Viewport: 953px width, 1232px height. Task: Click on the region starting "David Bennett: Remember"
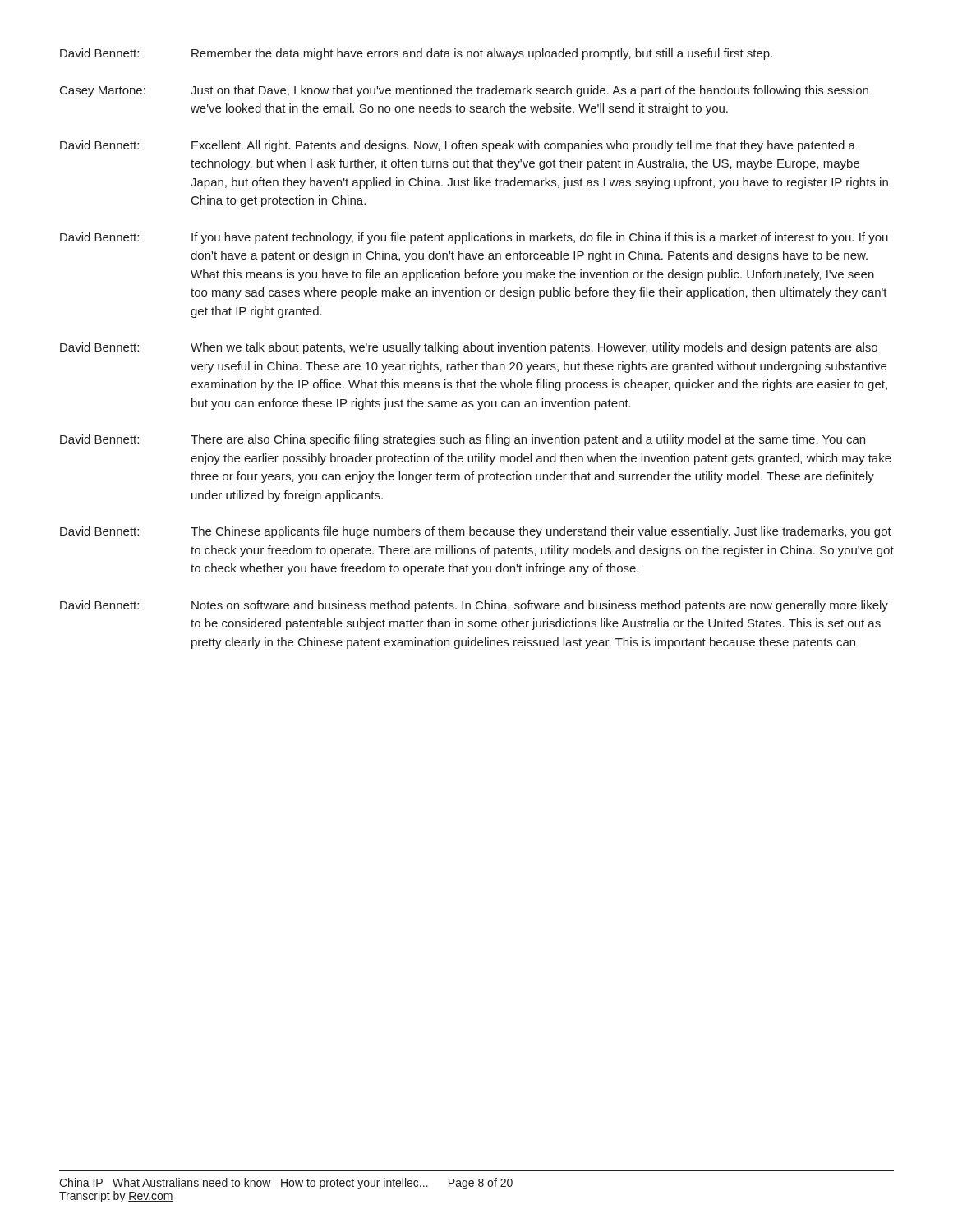[476, 54]
